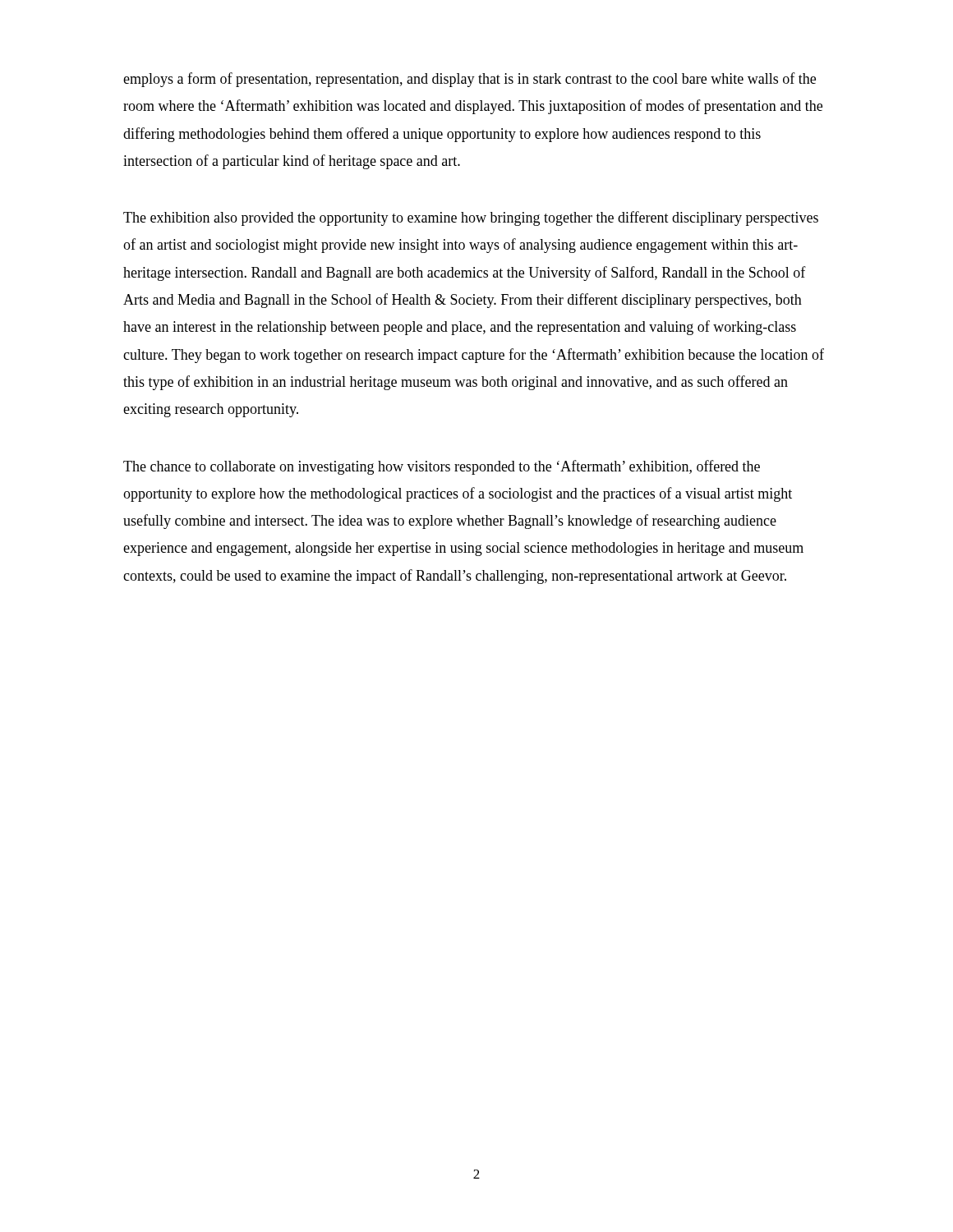Viewport: 953px width, 1232px height.
Task: Find the text block starting "The exhibition also provided the opportunity"
Action: point(474,313)
